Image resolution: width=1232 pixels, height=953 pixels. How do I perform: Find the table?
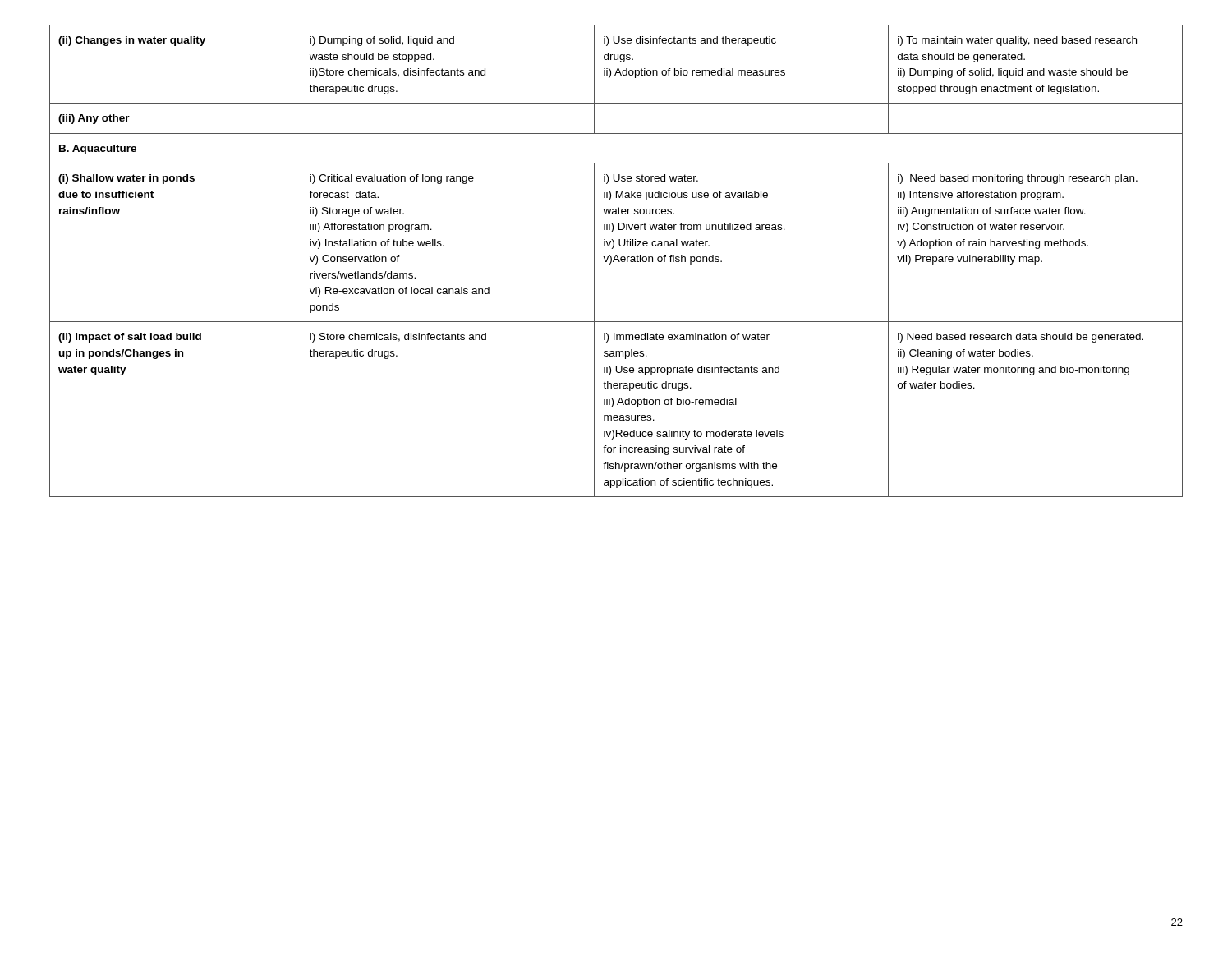(x=616, y=261)
